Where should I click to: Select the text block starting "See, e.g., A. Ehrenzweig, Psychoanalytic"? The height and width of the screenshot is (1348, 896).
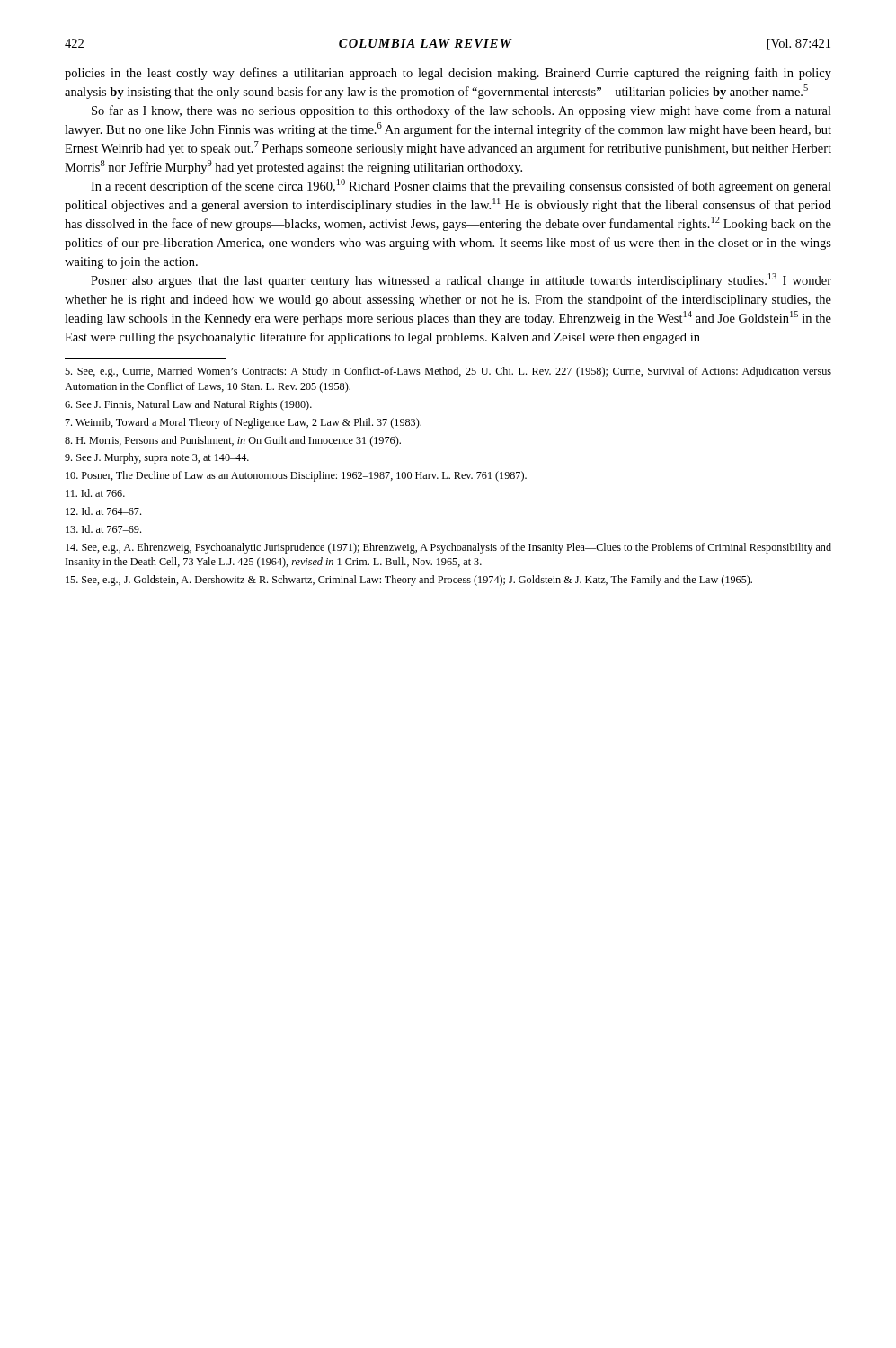[448, 555]
